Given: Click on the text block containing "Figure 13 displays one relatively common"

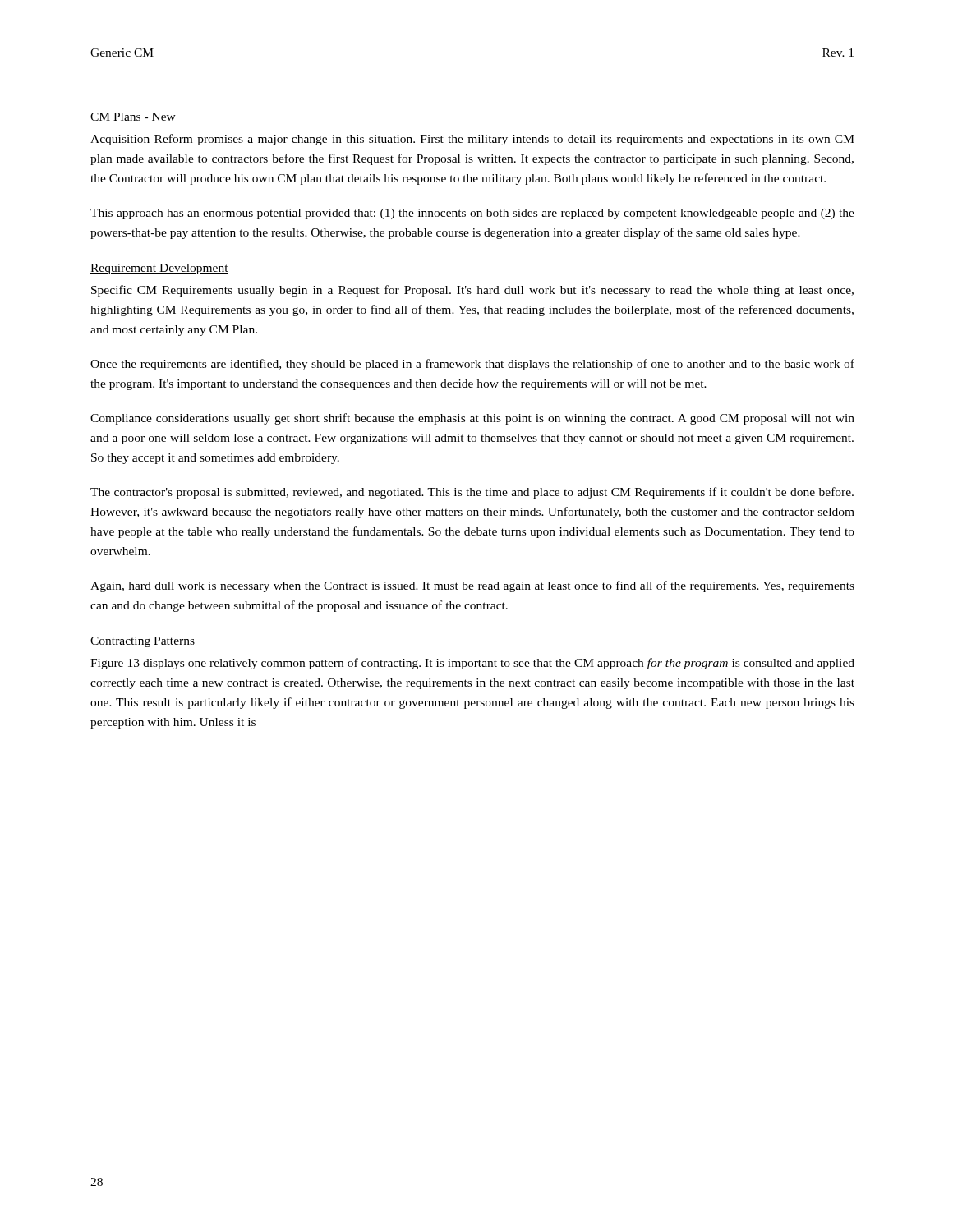Looking at the screenshot, I should coord(472,692).
